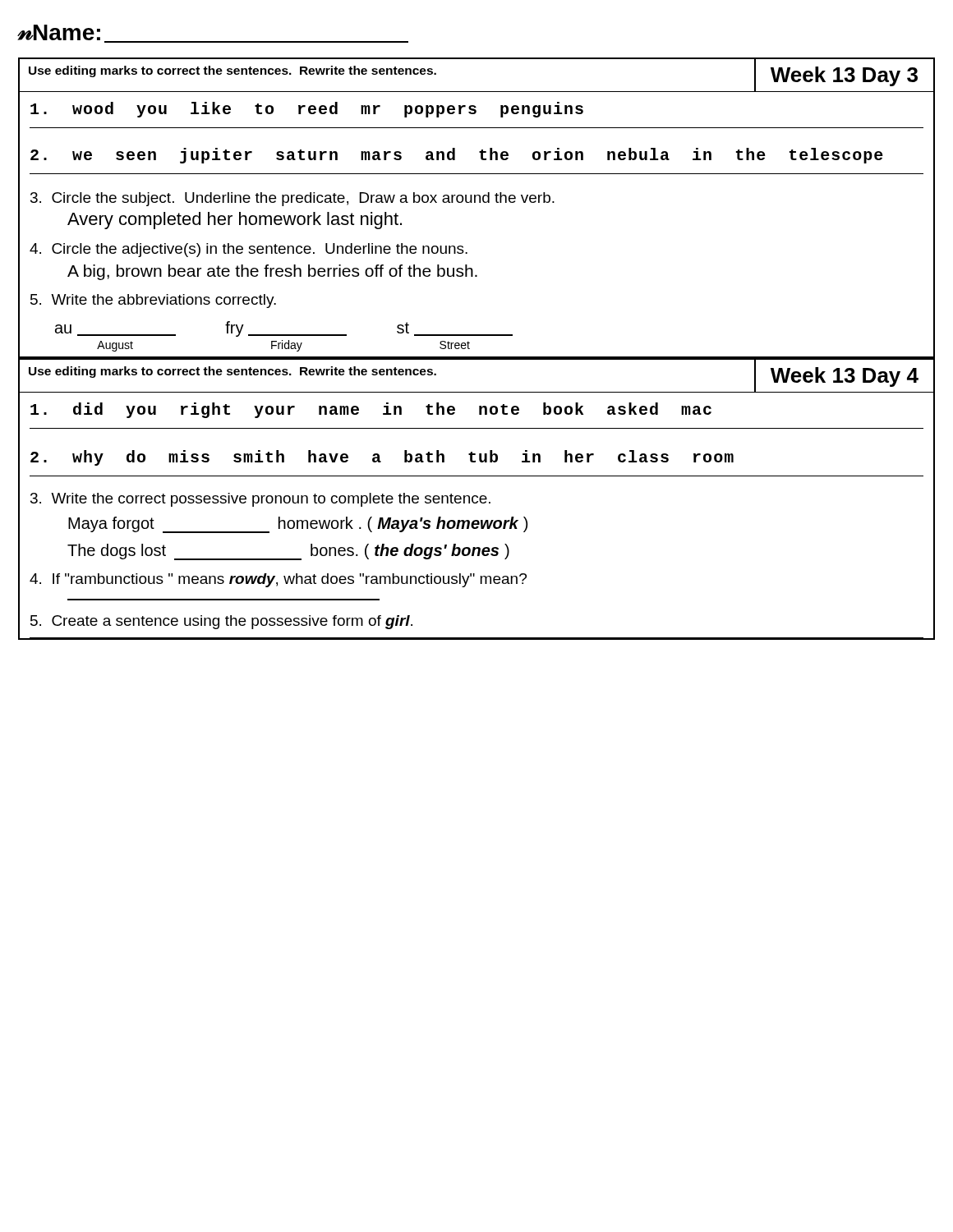Navigate to the region starting "2. why do miss"
Screen dimensions: 1232x953
click(382, 458)
